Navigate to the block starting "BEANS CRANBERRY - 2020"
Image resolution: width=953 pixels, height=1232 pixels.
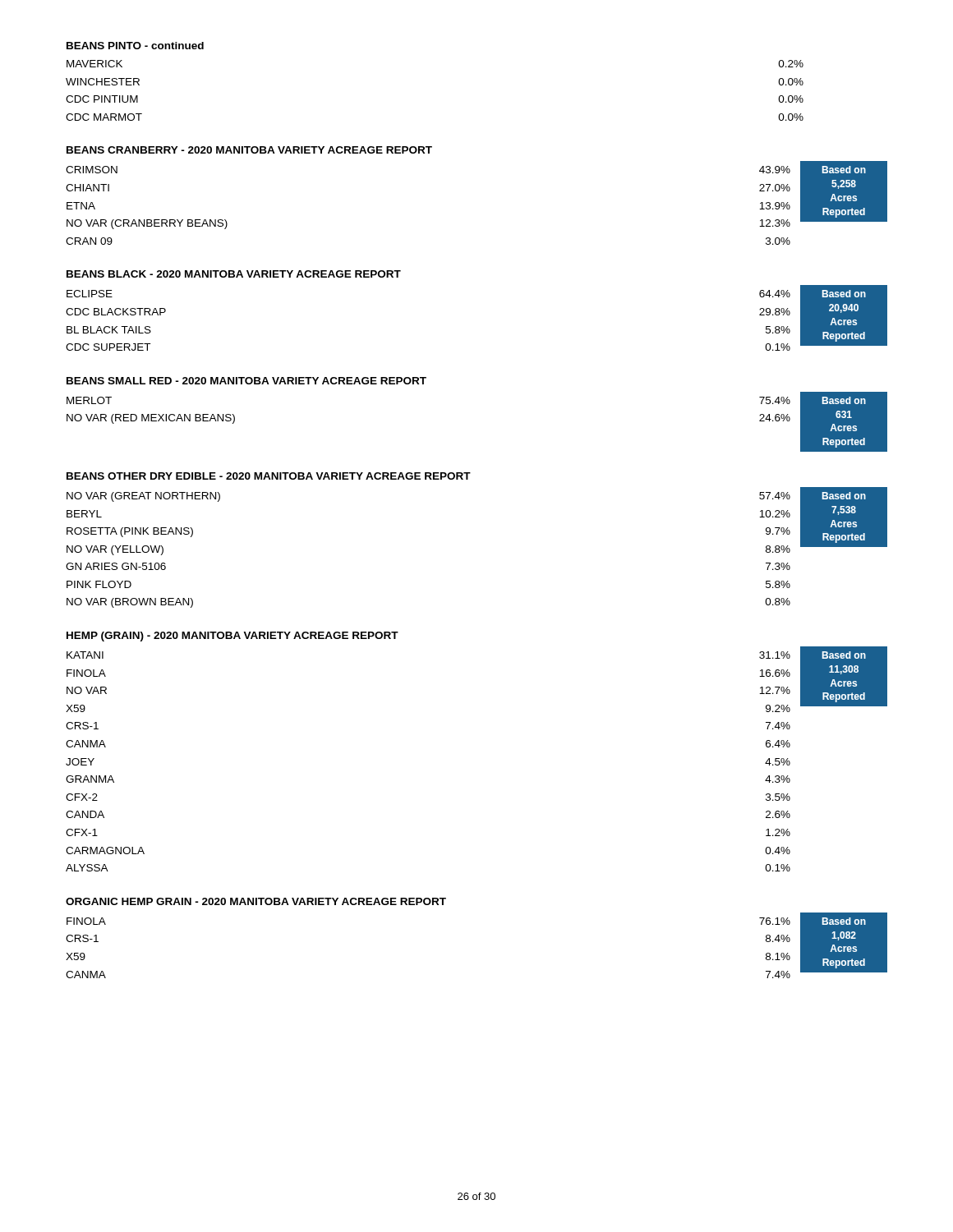point(249,150)
